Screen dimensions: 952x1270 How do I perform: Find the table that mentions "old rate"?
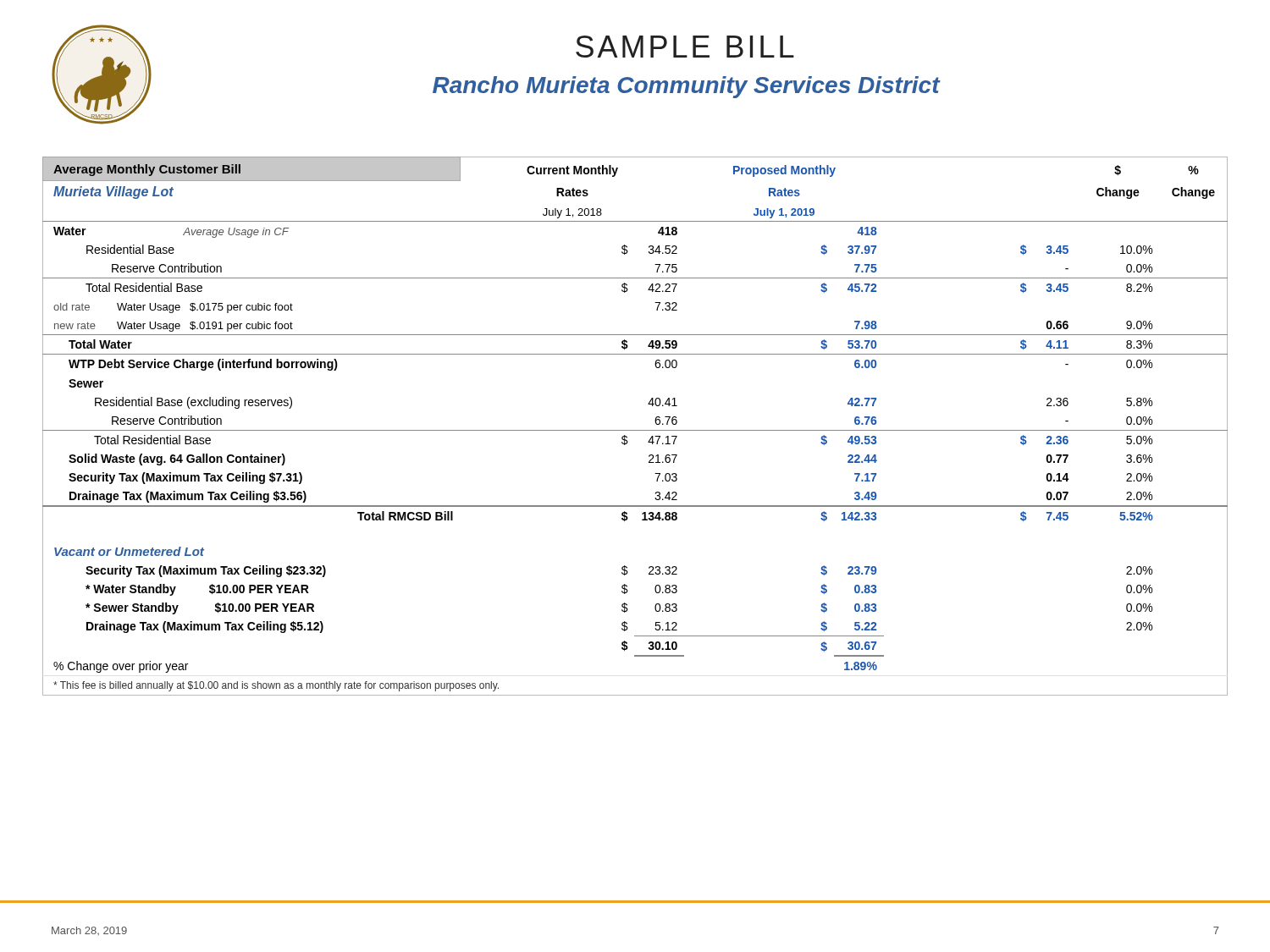tap(635, 426)
